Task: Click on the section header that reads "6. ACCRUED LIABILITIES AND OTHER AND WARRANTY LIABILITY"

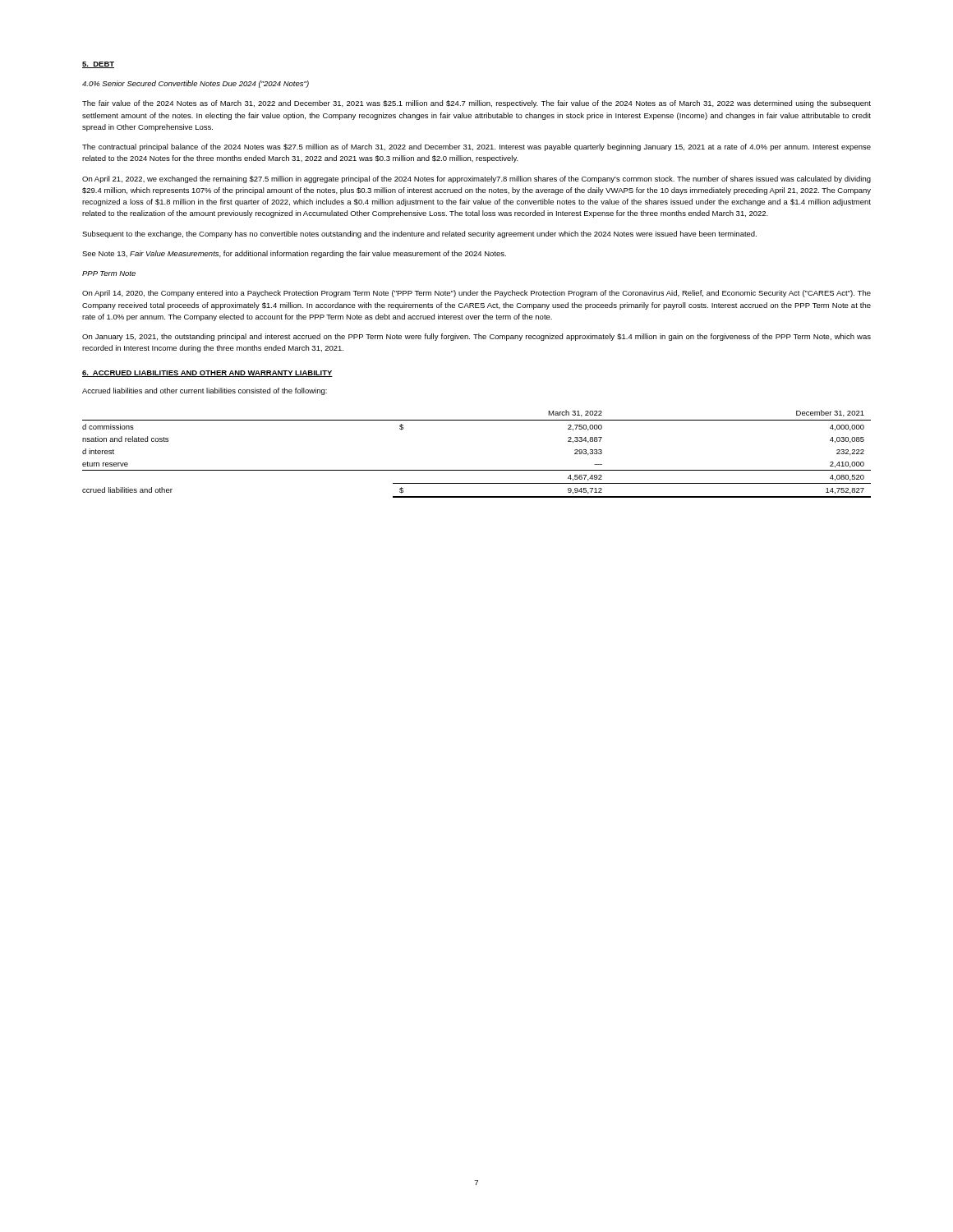Action: 207,372
